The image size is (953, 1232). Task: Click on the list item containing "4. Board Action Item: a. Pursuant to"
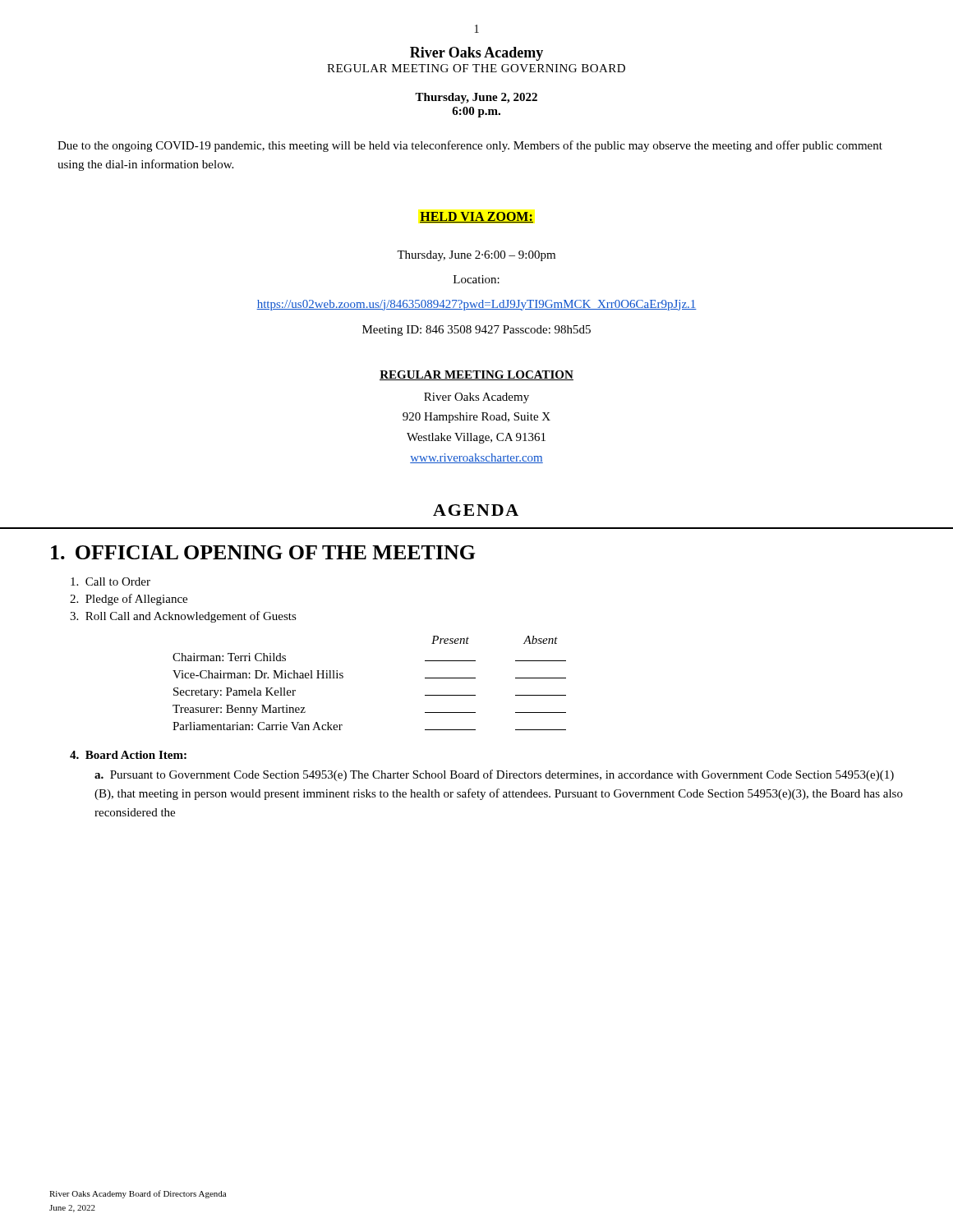coord(487,785)
